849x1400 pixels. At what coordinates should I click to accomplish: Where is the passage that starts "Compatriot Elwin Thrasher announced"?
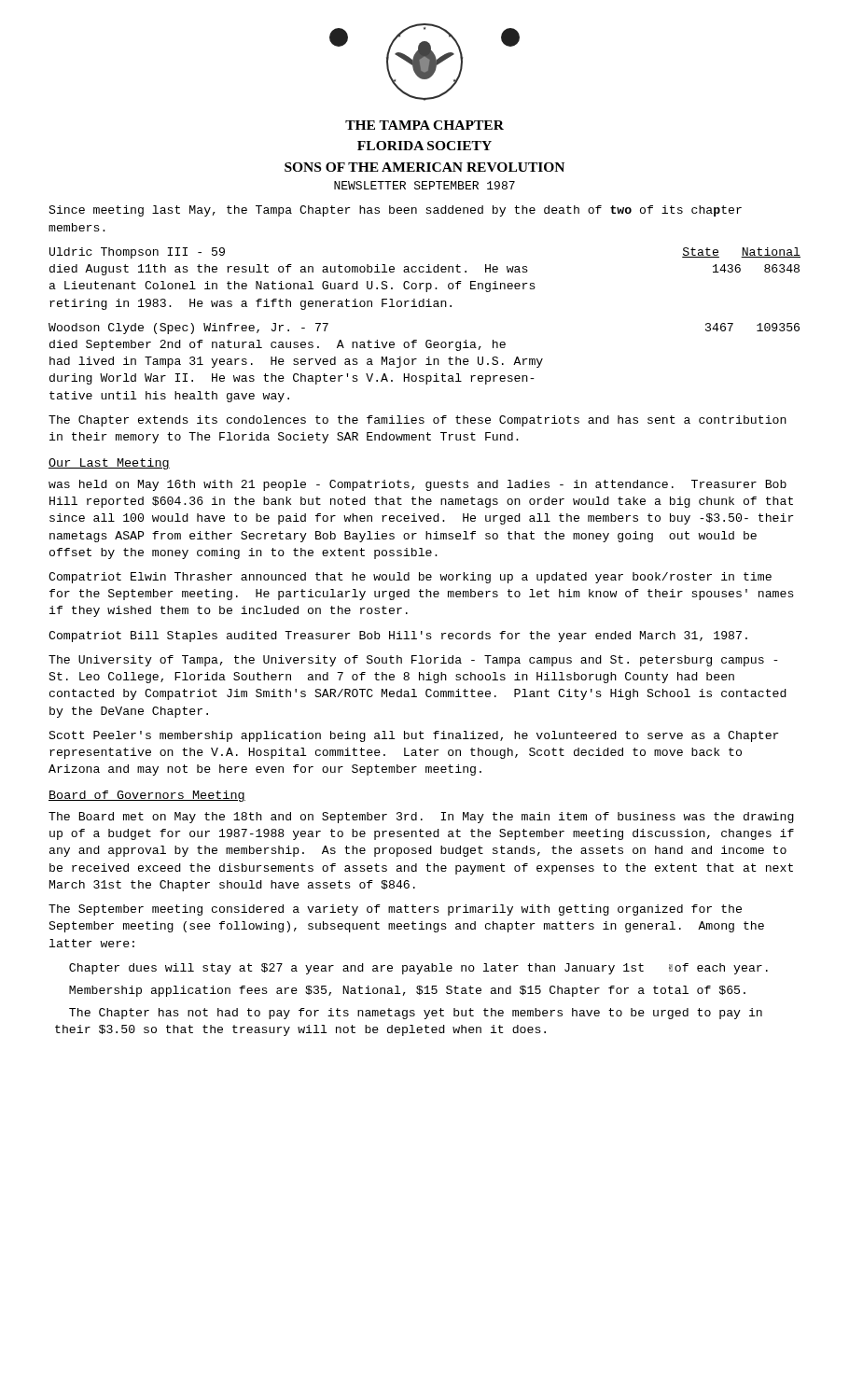click(x=421, y=594)
